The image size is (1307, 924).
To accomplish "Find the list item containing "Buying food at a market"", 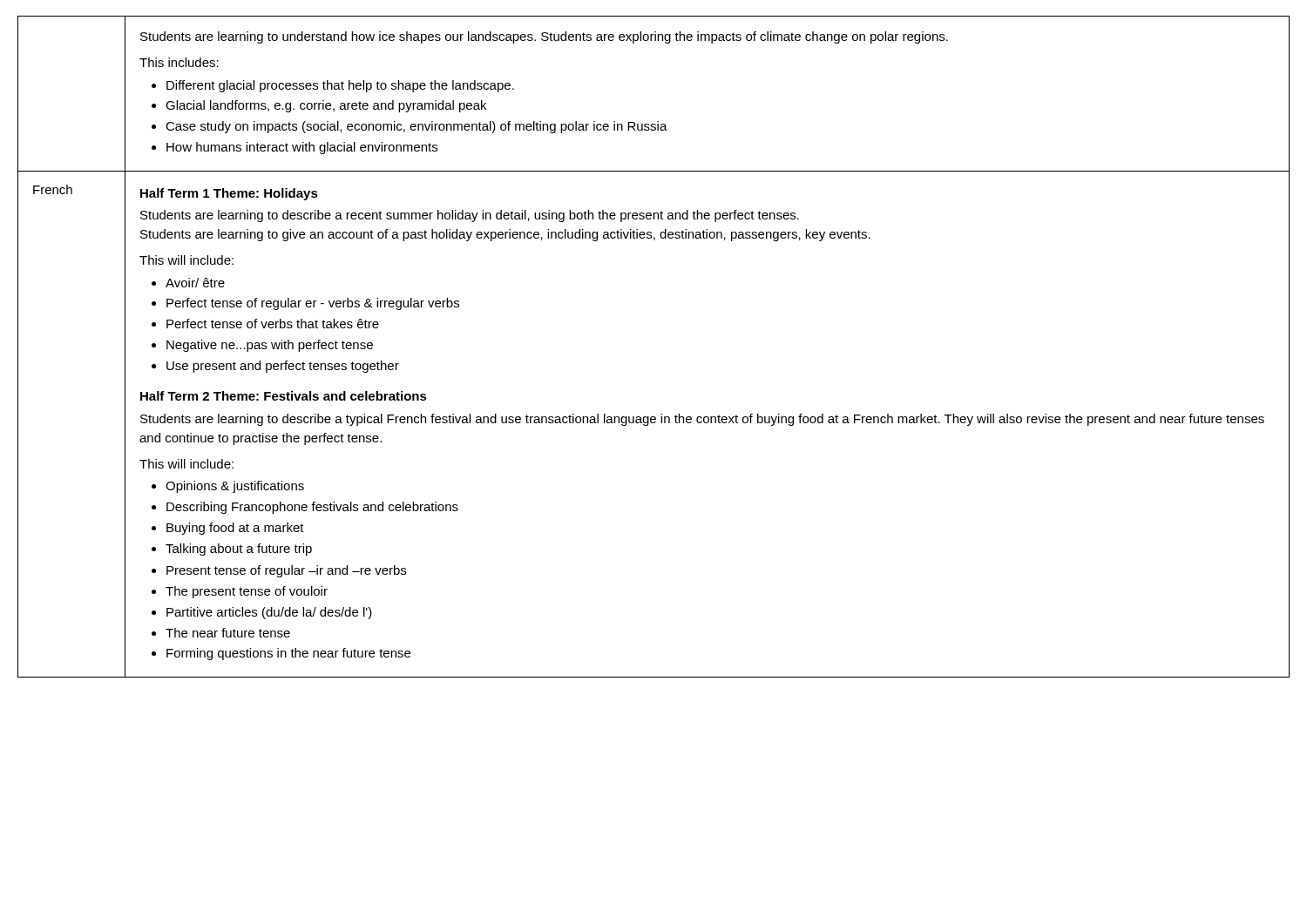I will (x=235, y=527).
